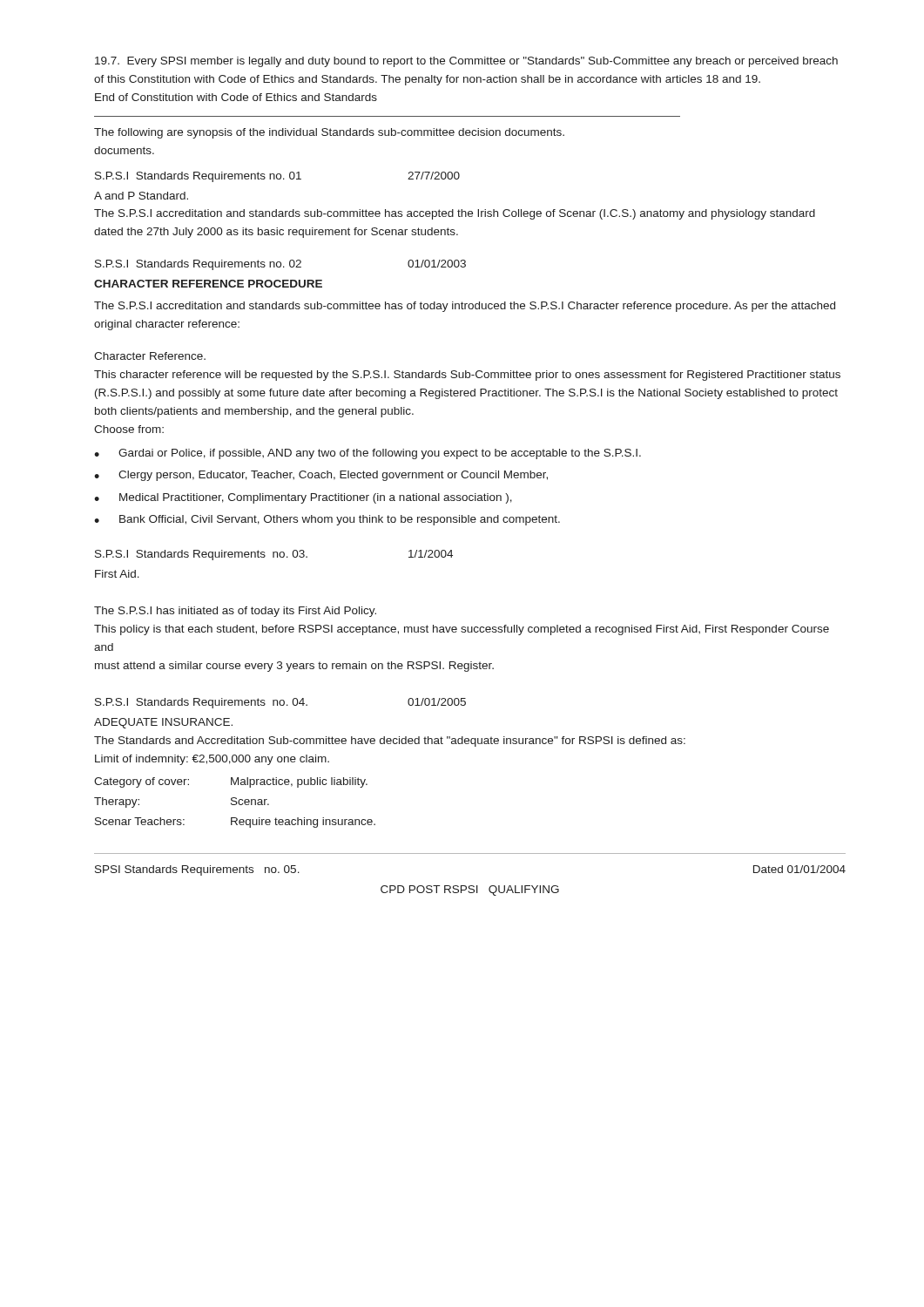Locate the list item that says "• Medical Practitioner, Complimentary Practitioner"
924x1307 pixels.
303,500
